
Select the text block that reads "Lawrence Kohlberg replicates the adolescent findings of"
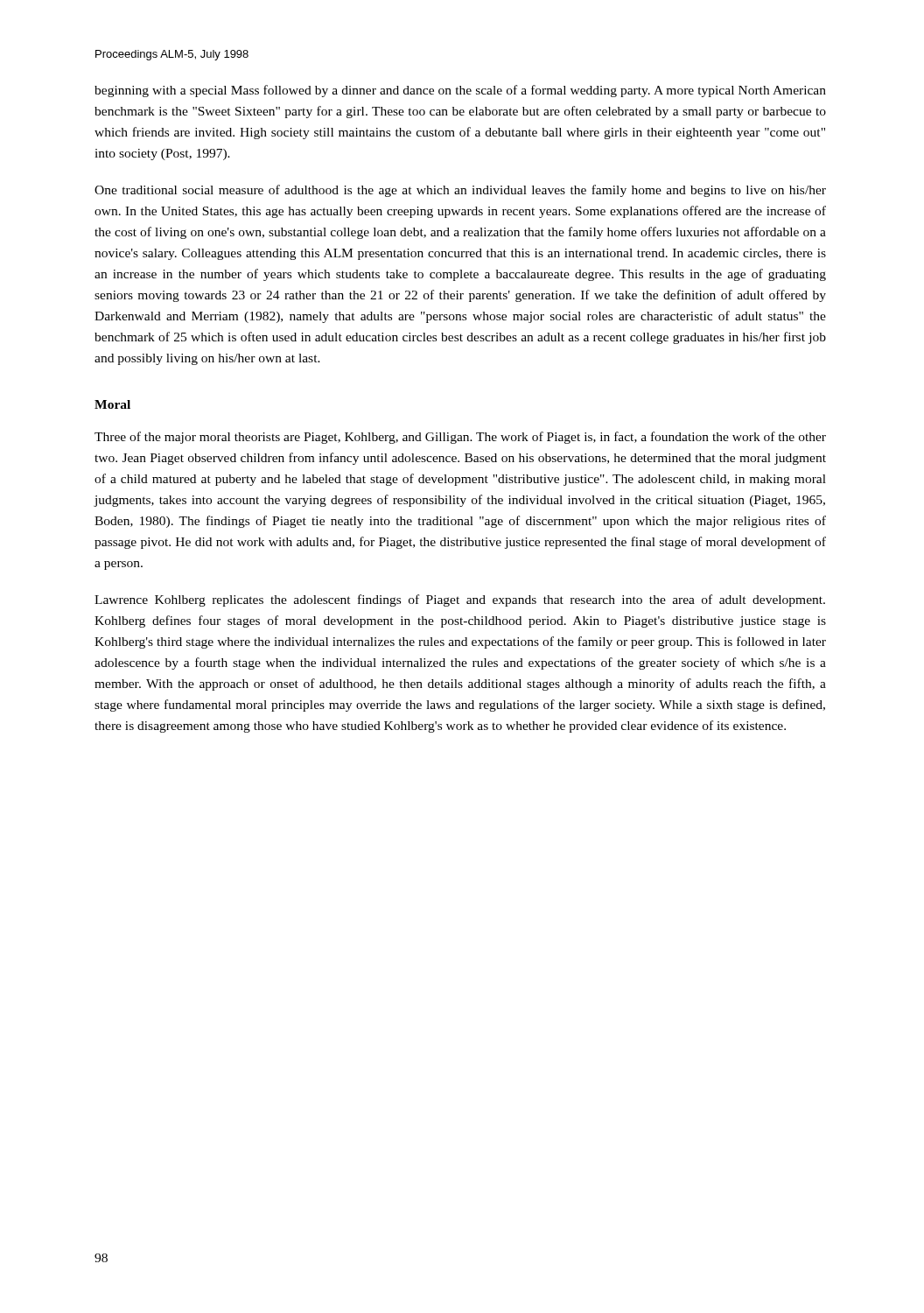pos(460,663)
